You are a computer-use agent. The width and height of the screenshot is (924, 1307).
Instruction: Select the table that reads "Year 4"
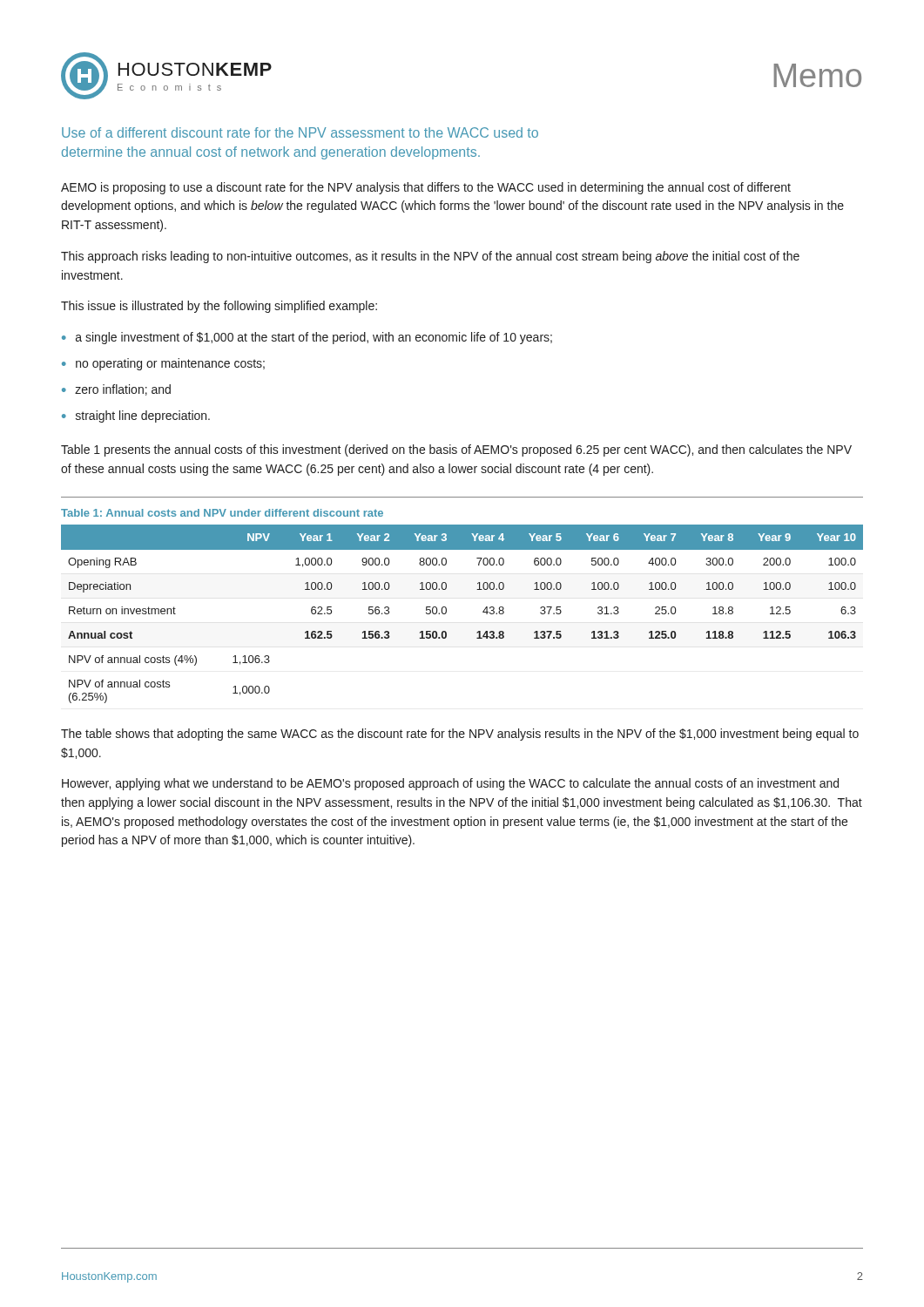point(462,617)
